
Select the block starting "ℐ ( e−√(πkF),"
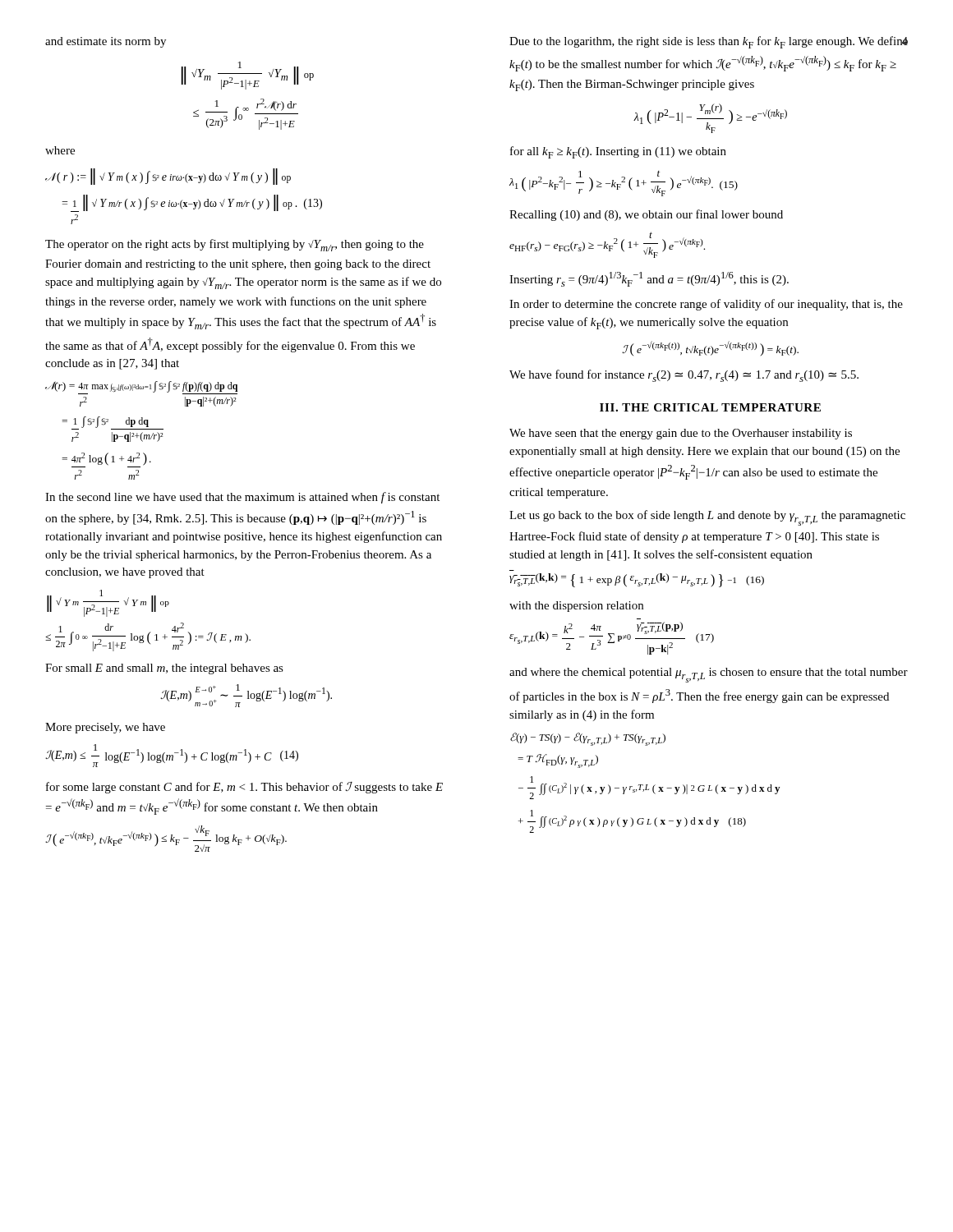click(246, 839)
